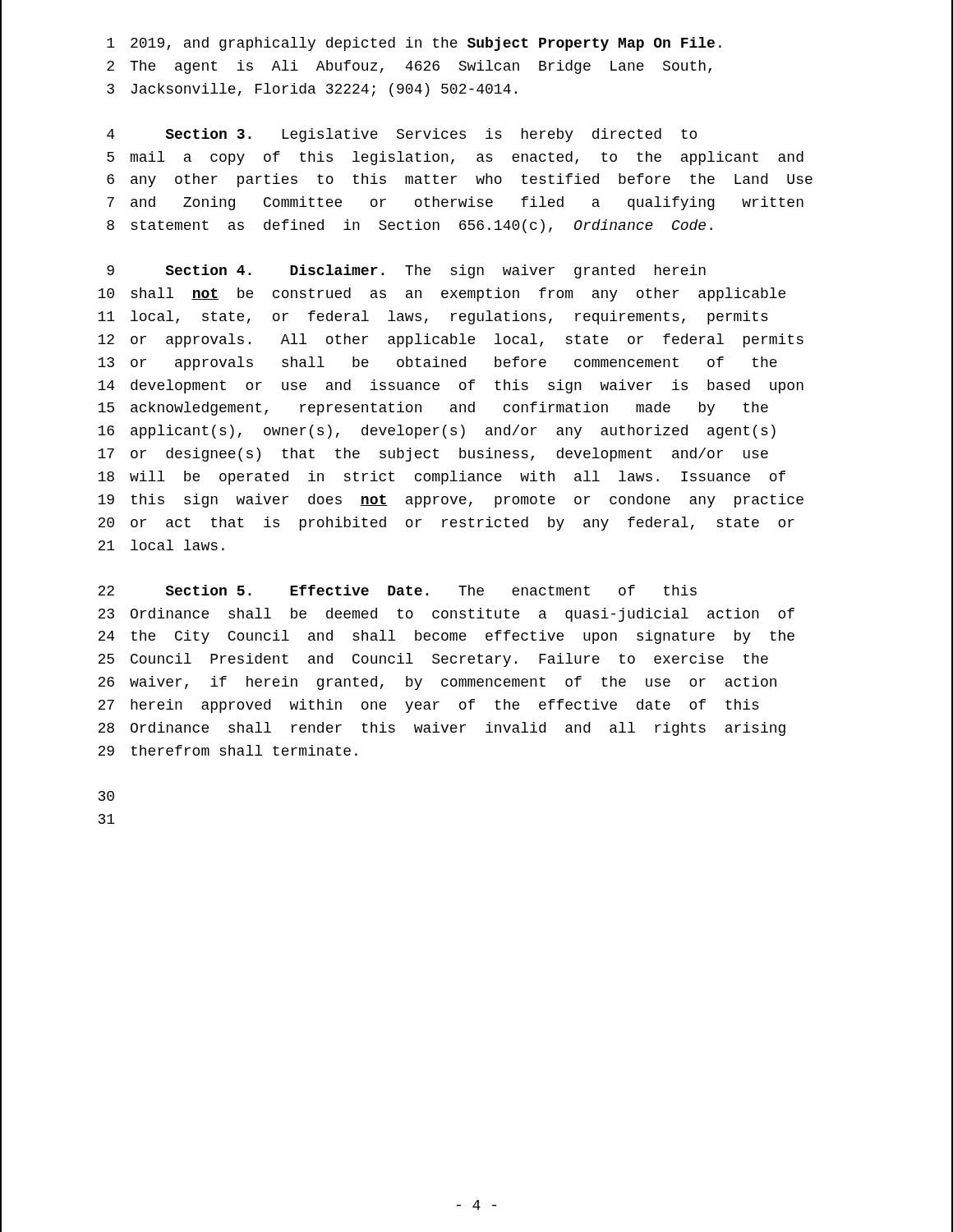Navigate to the passage starting "22 Section 5."
Image resolution: width=953 pixels, height=1232 pixels.
coord(493,672)
